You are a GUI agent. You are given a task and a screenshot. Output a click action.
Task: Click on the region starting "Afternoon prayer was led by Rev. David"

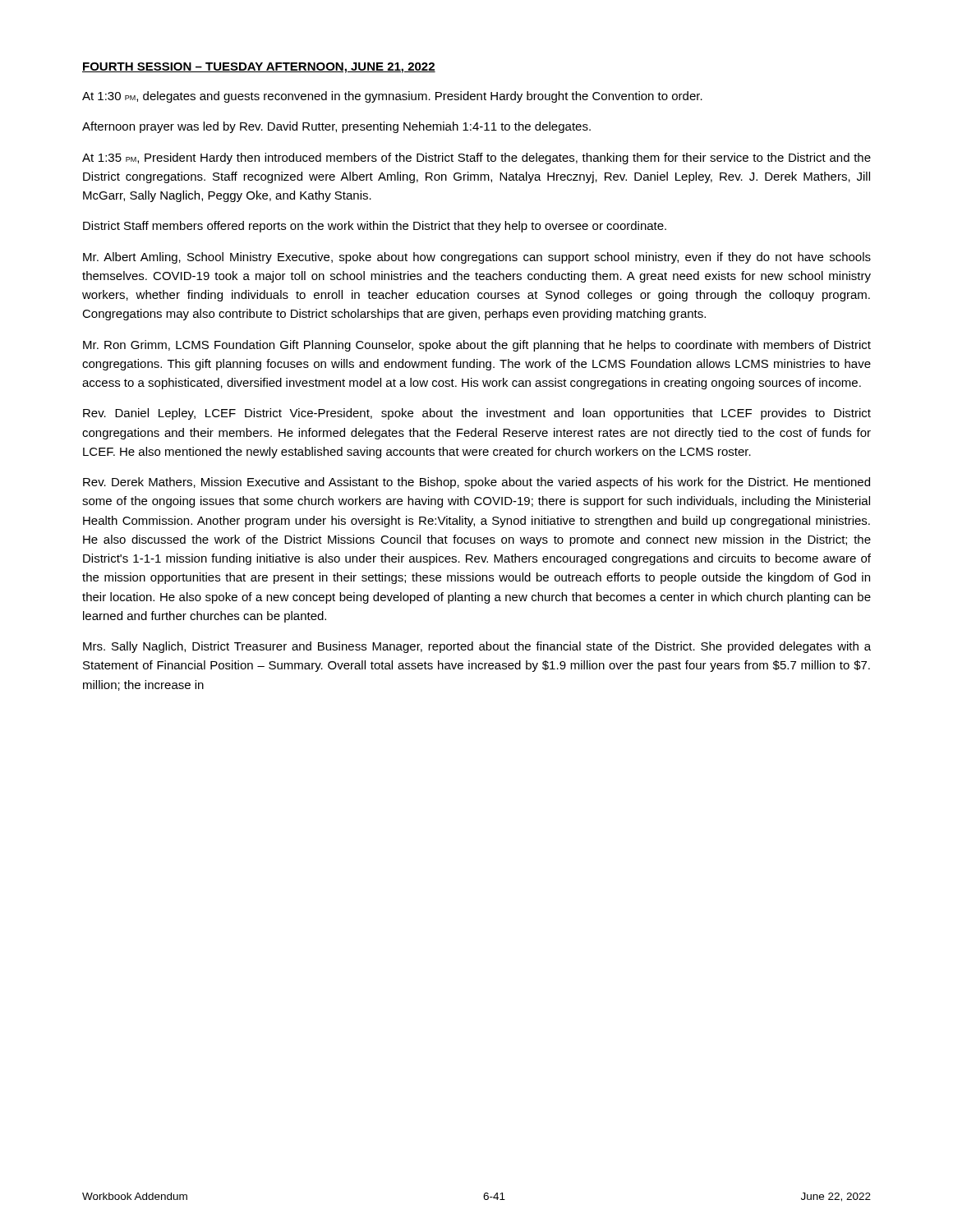[x=337, y=126]
